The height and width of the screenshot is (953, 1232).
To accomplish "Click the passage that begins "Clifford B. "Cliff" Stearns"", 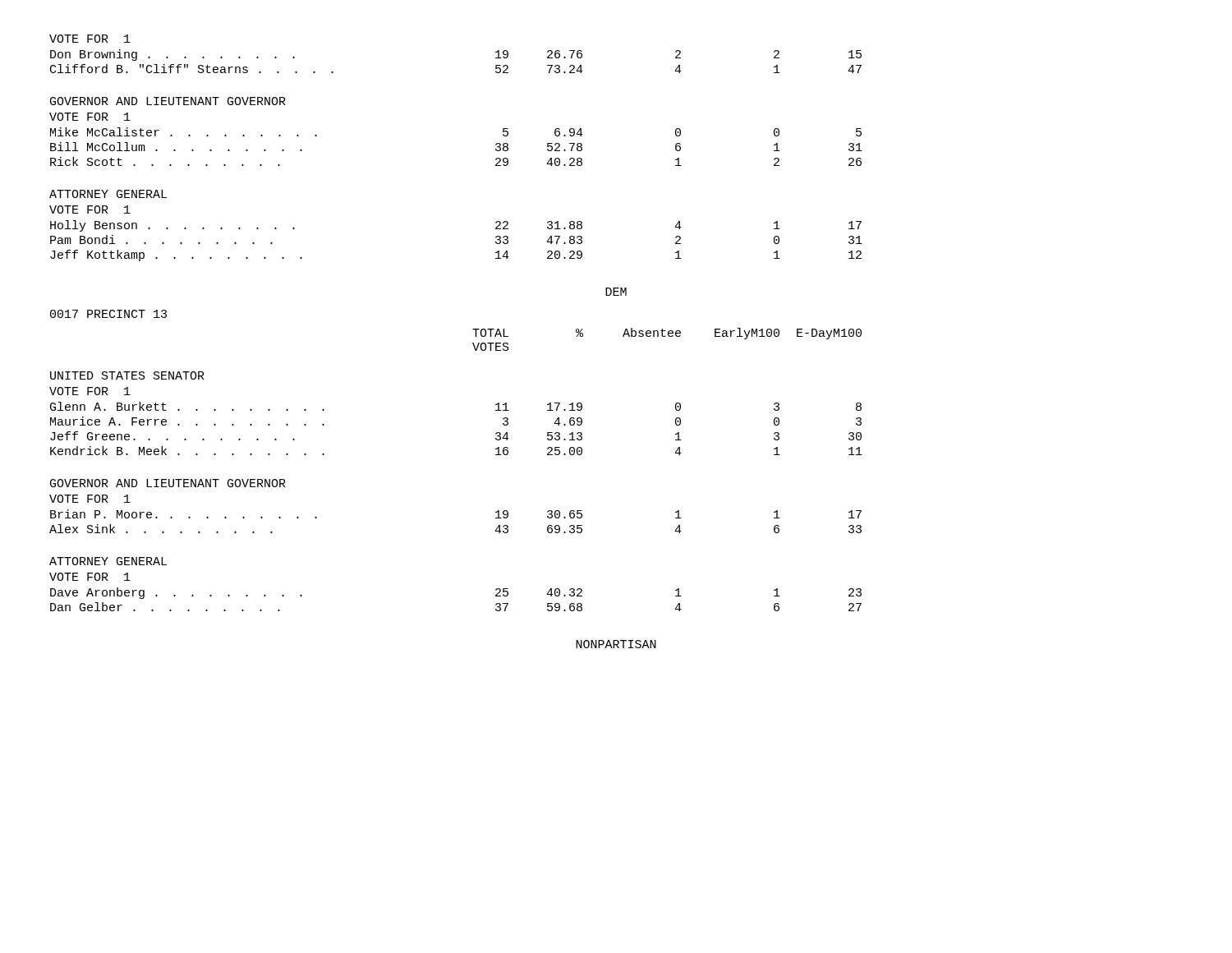I will click(x=89, y=68).
